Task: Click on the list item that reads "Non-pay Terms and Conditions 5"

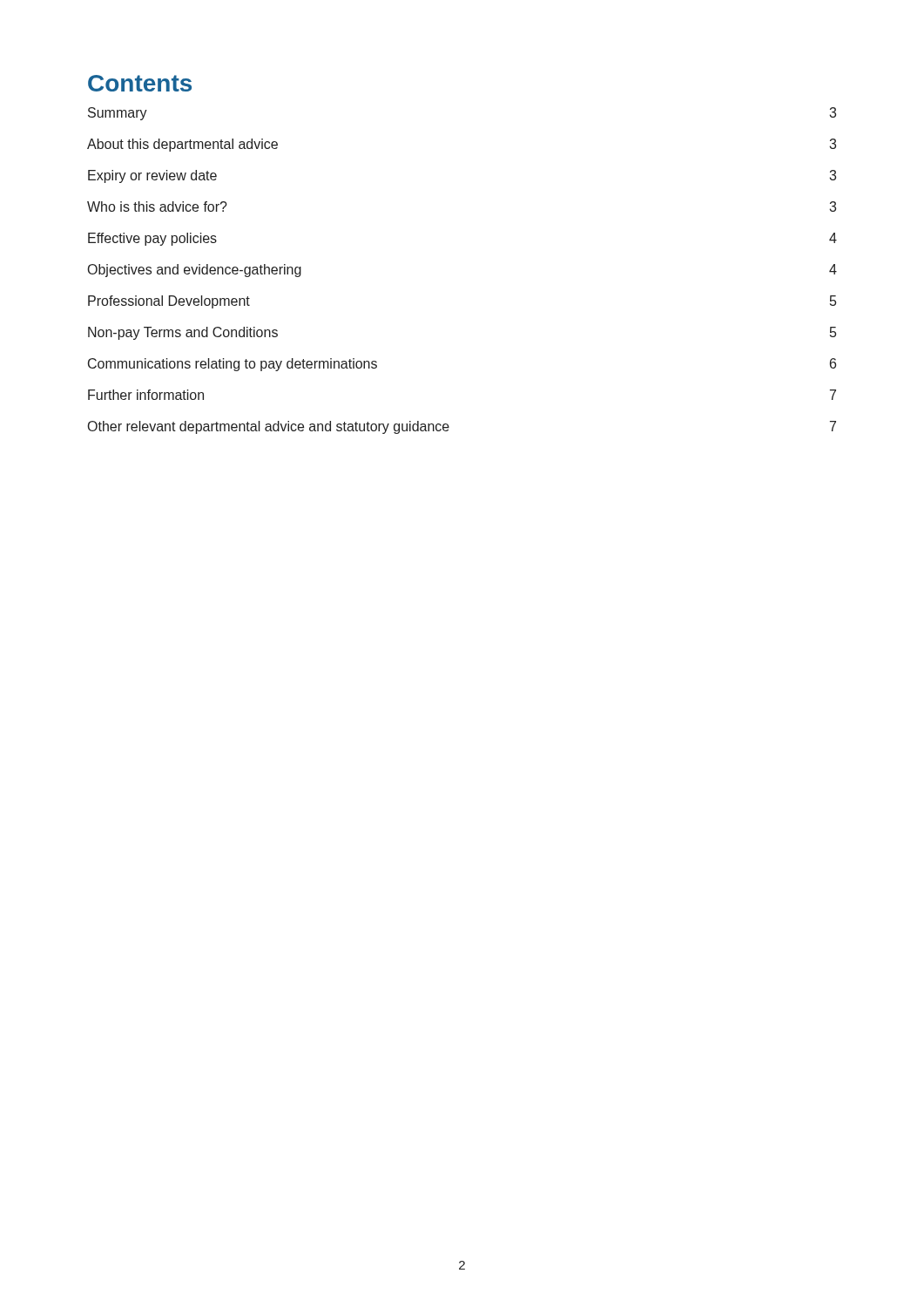Action: [178, 333]
